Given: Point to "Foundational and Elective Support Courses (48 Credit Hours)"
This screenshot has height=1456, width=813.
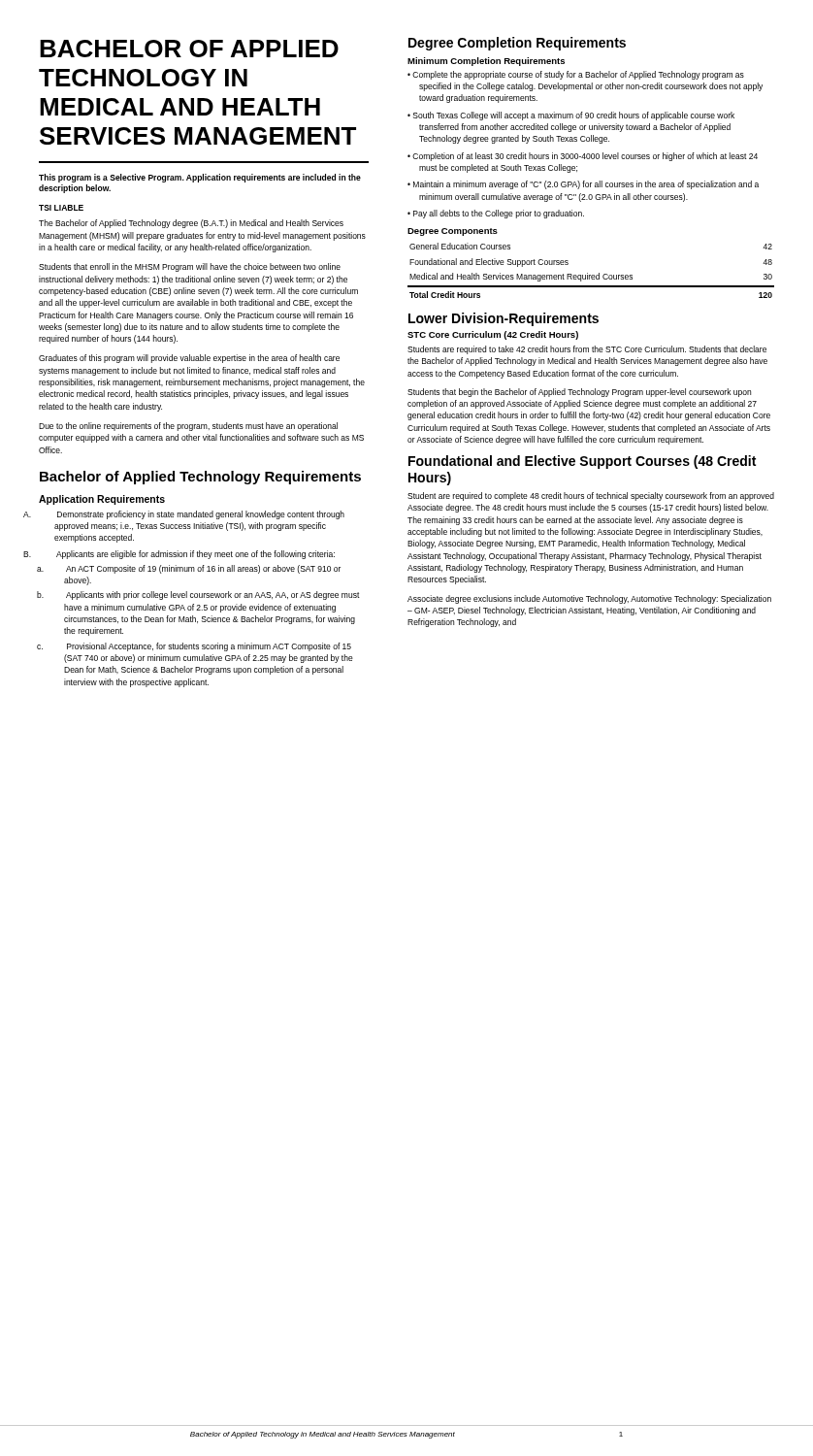Looking at the screenshot, I should point(591,470).
